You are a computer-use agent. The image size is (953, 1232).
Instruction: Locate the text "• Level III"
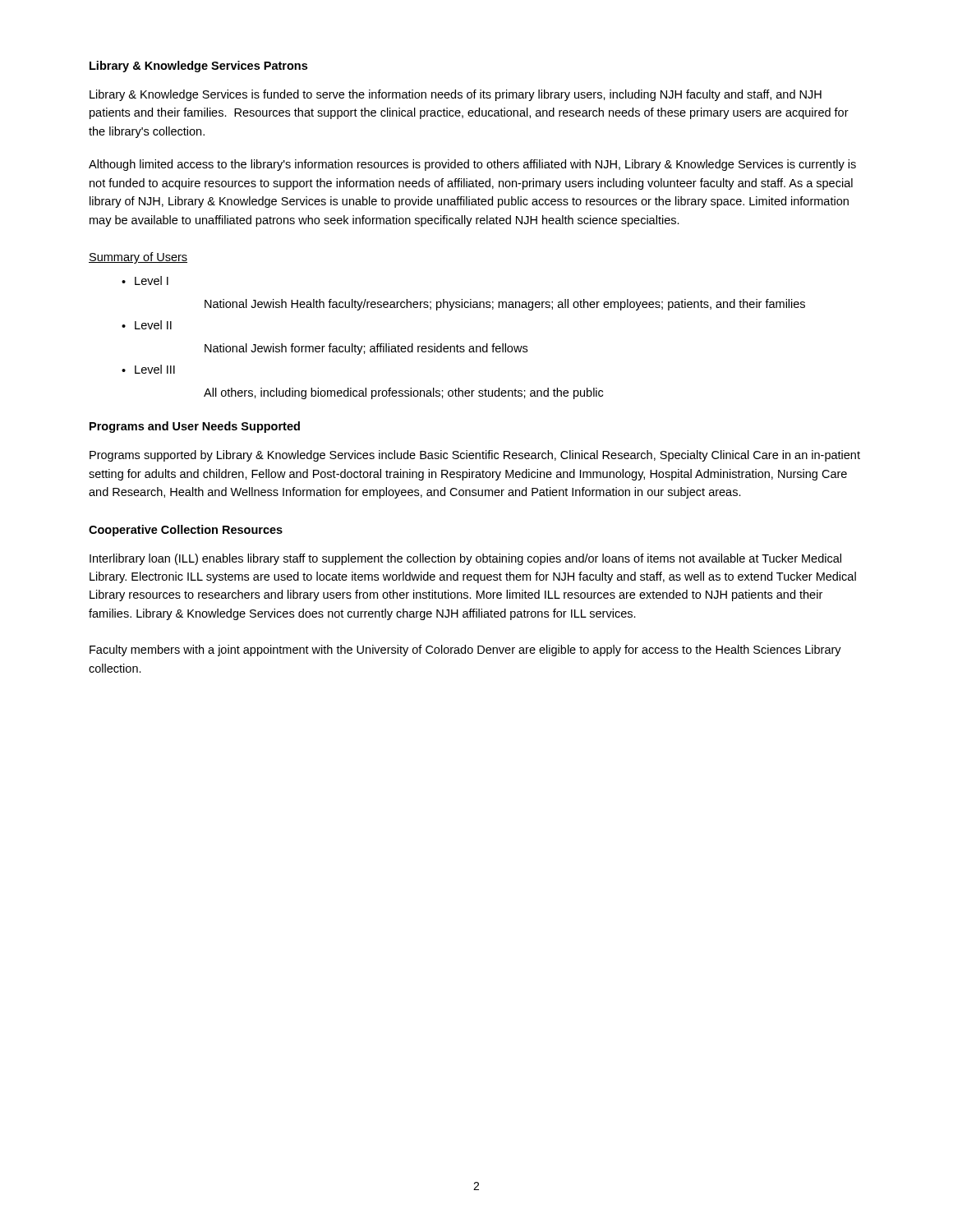pos(149,370)
